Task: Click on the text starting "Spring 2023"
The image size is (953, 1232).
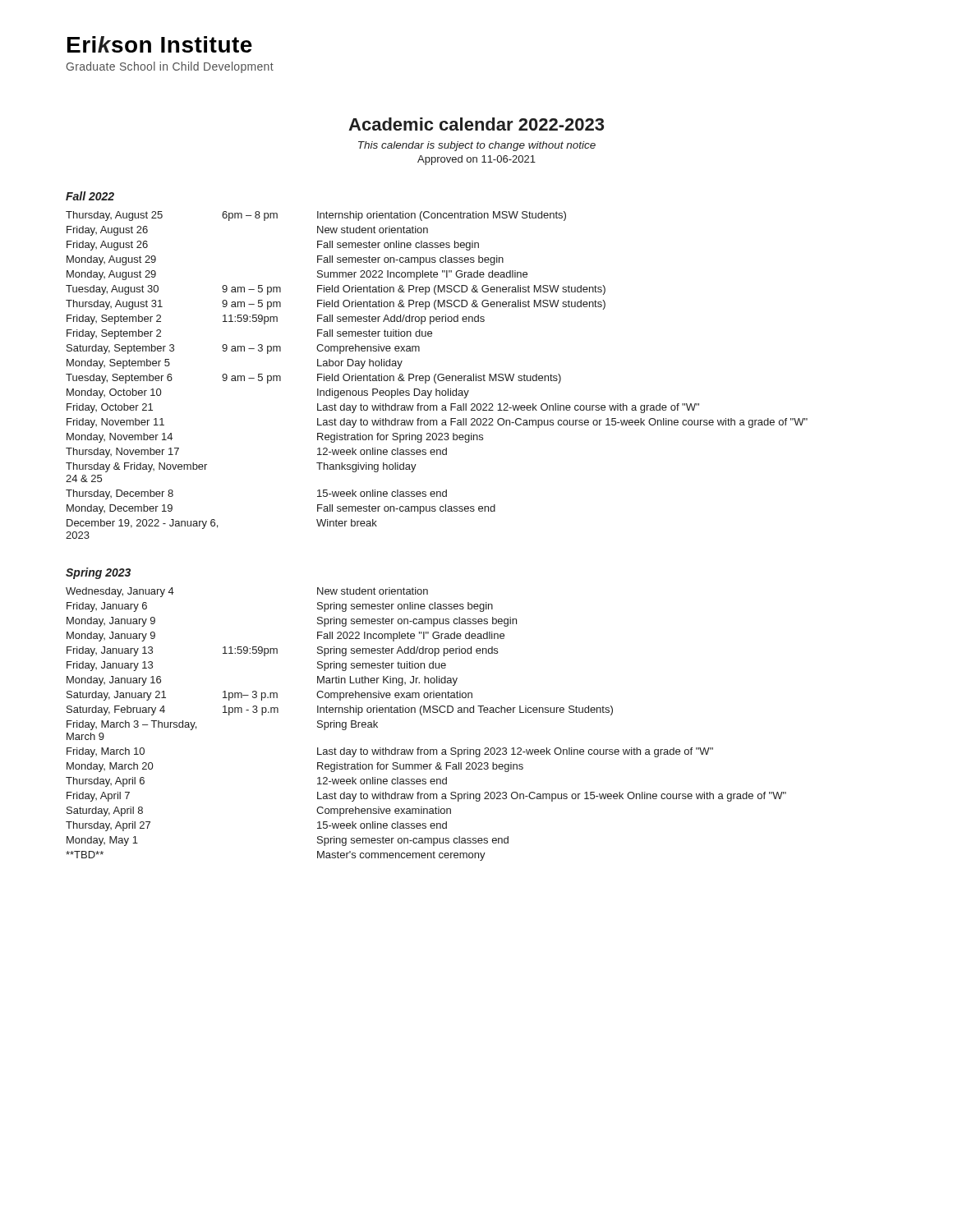Action: pyautogui.click(x=98, y=572)
